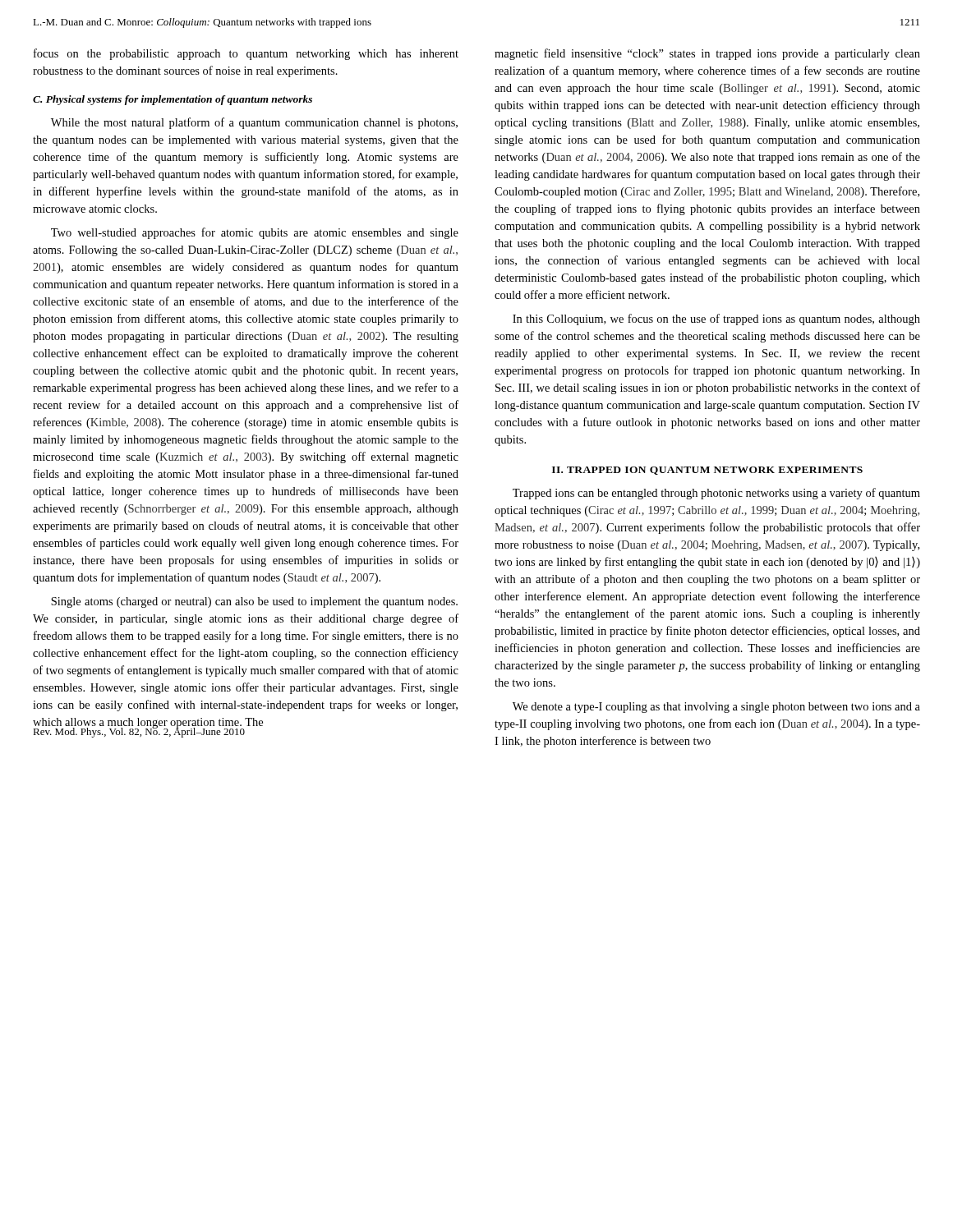
Task: Find the block on this page that starts "focus on the probabilistic approach"
Action: tap(246, 62)
